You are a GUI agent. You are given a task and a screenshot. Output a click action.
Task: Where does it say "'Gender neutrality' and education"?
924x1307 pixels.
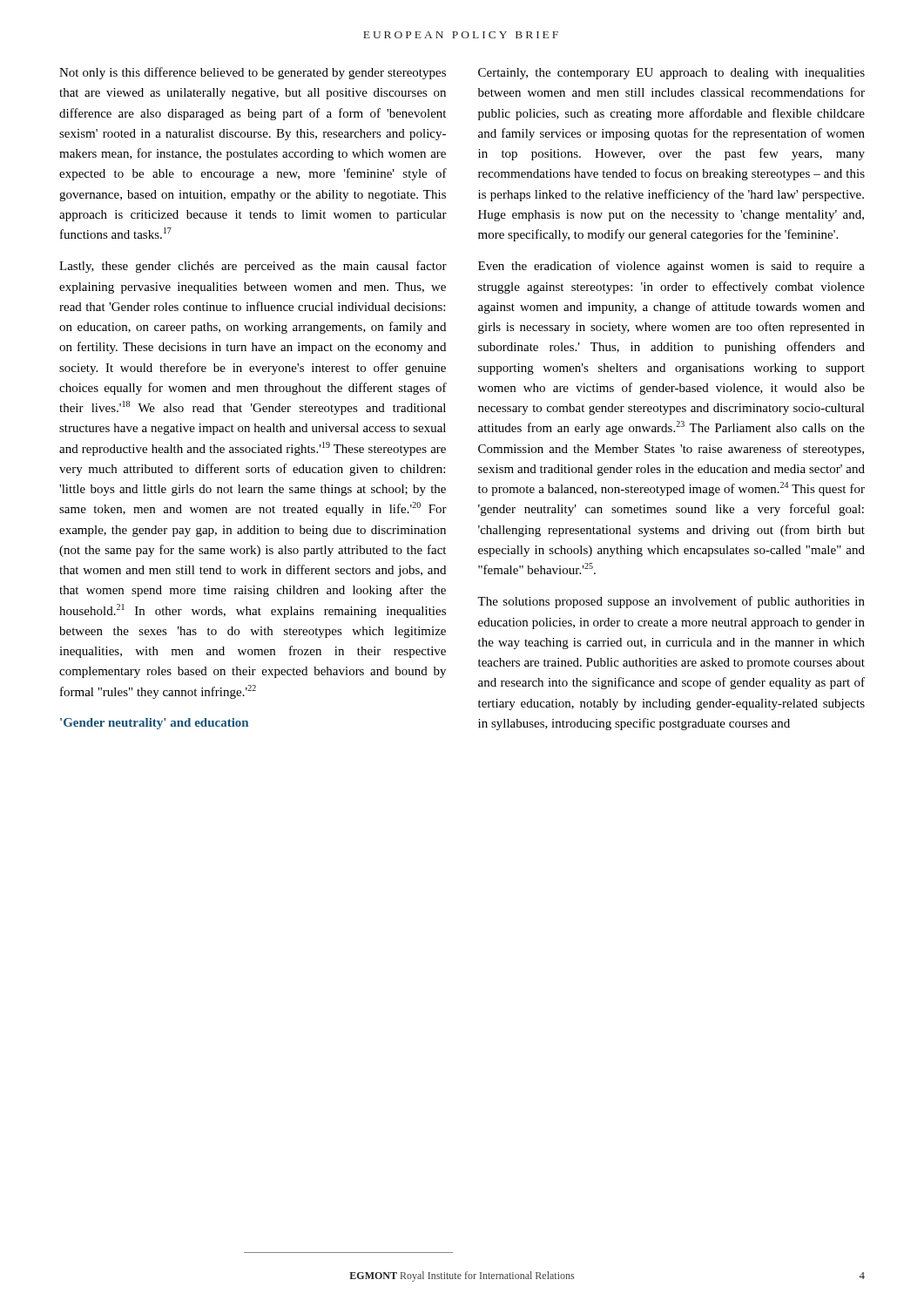pos(154,722)
